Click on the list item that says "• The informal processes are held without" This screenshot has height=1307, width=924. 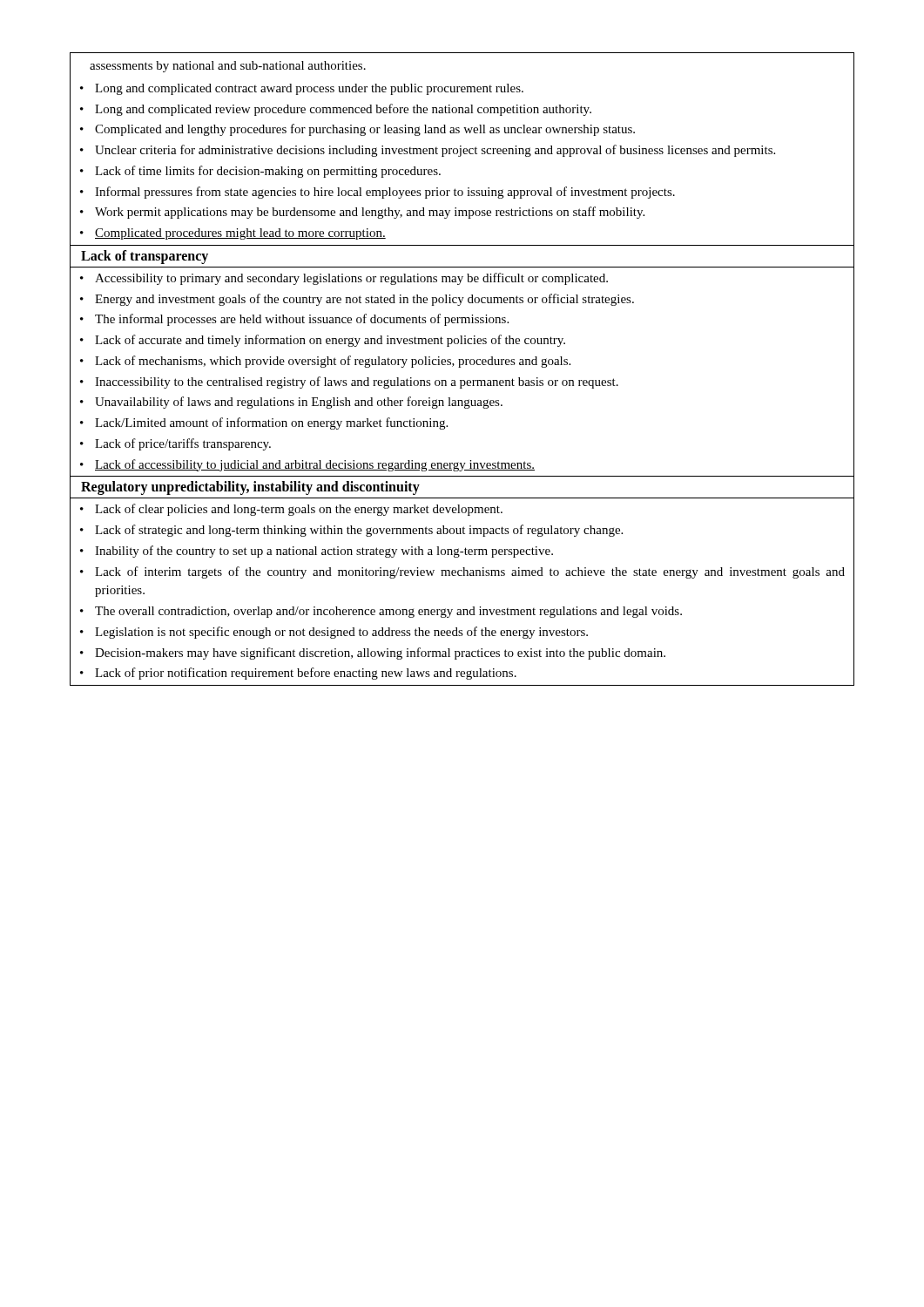462,320
